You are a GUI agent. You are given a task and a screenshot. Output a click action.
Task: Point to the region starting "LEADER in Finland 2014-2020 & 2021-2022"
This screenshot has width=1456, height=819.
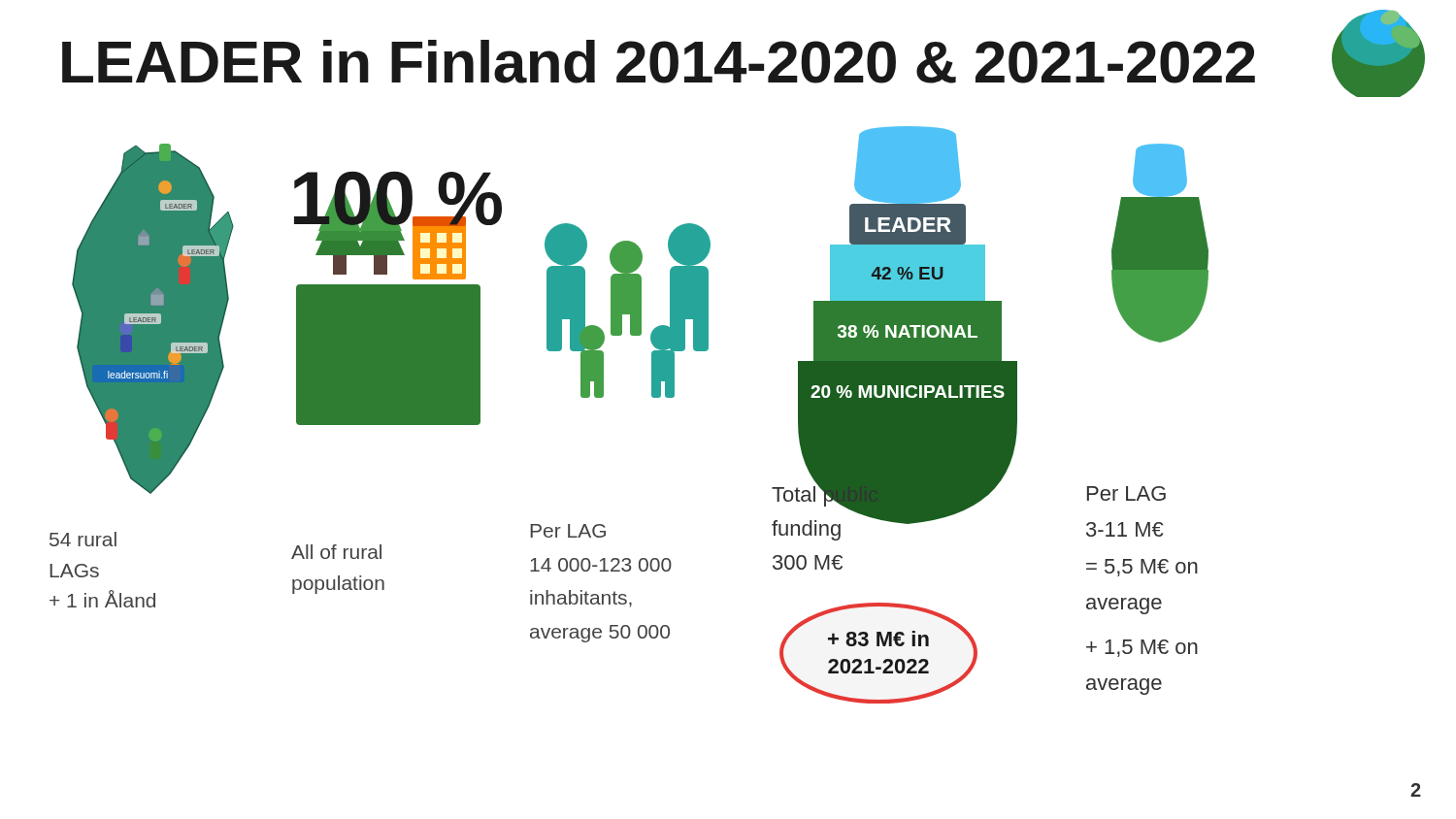click(x=658, y=62)
